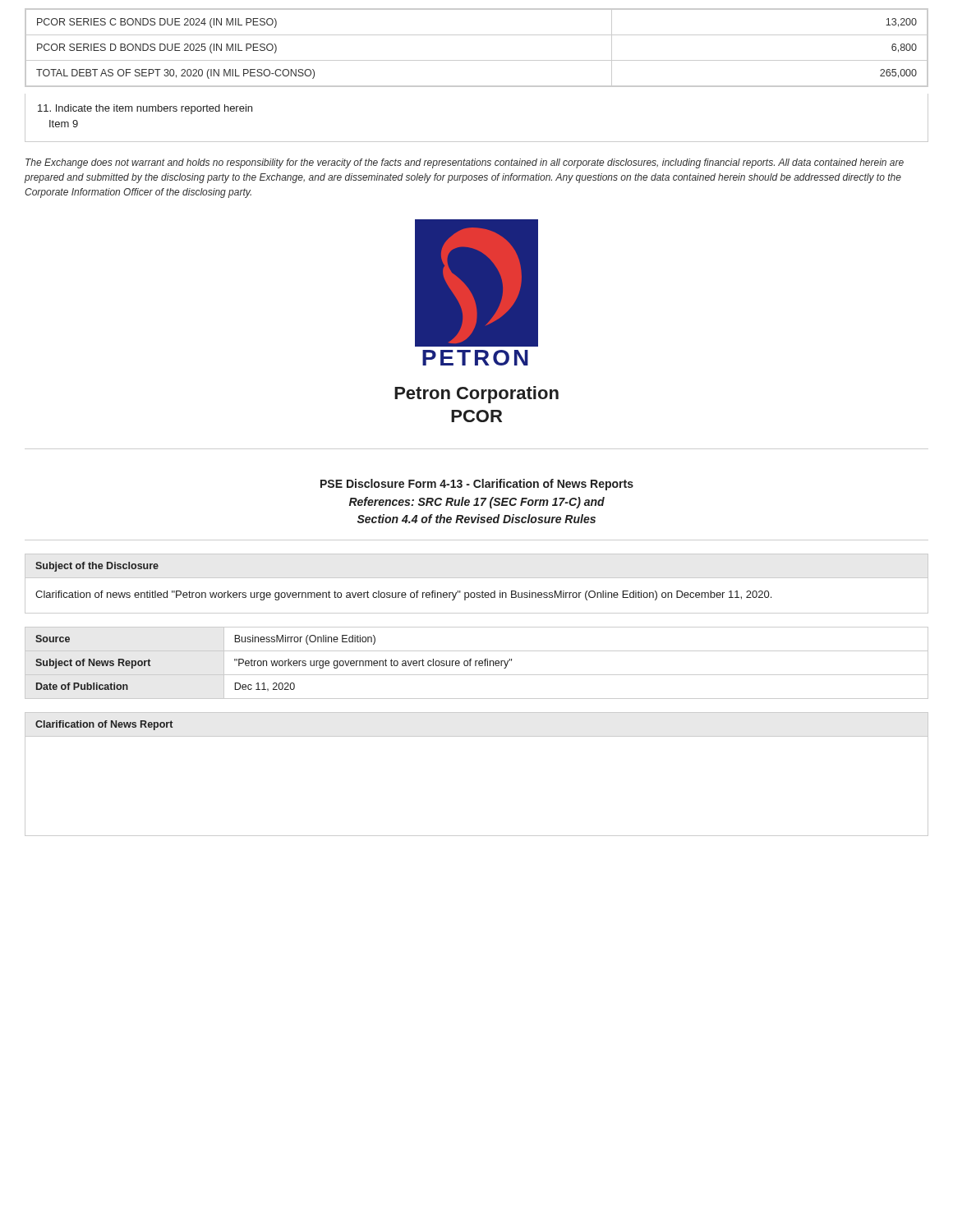Screen dimensions: 1232x953
Task: Find the table that mentions "Date of Publication"
Action: [x=476, y=662]
